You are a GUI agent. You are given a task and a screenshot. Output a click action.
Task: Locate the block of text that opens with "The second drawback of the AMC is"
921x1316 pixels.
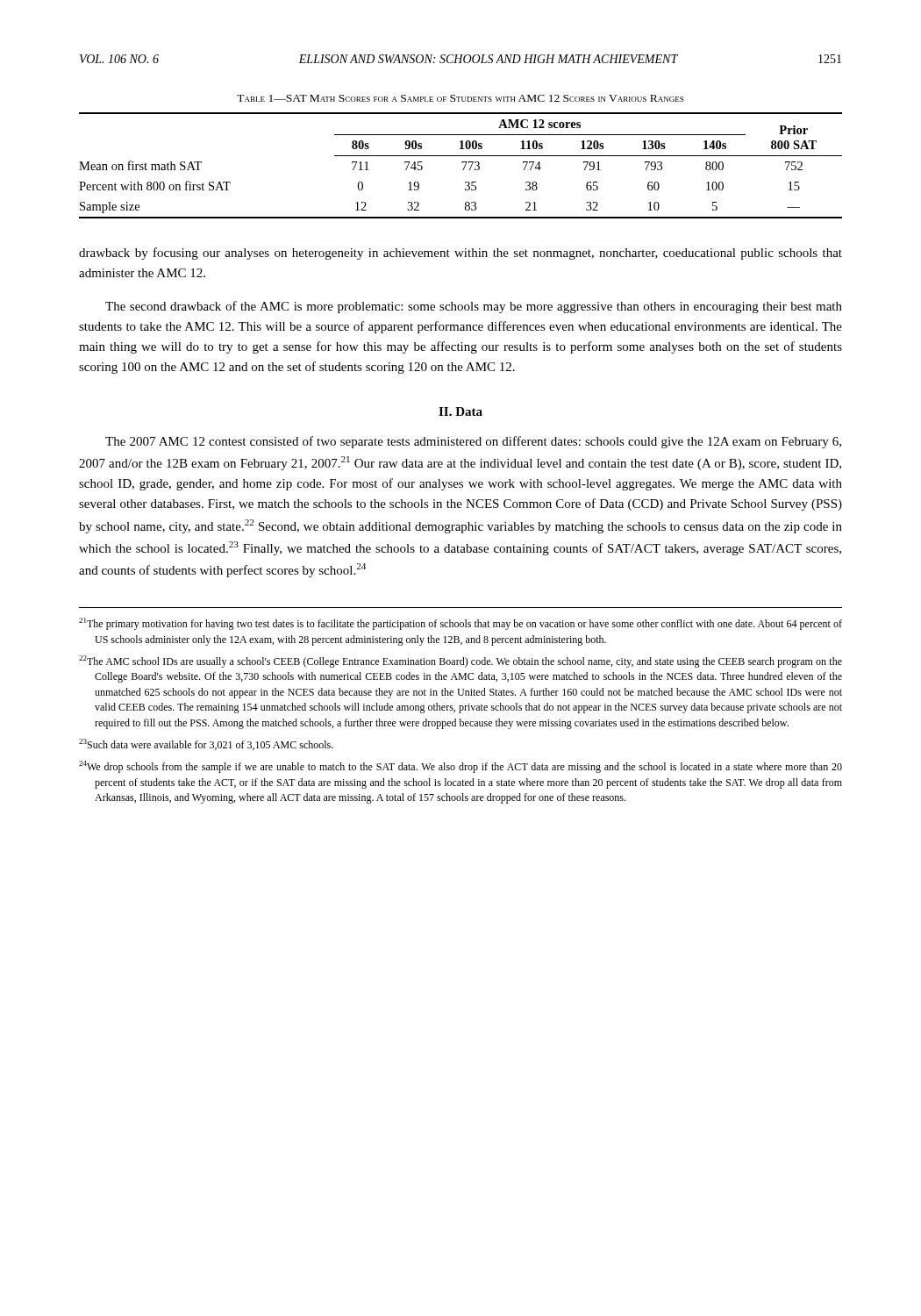pyautogui.click(x=460, y=336)
